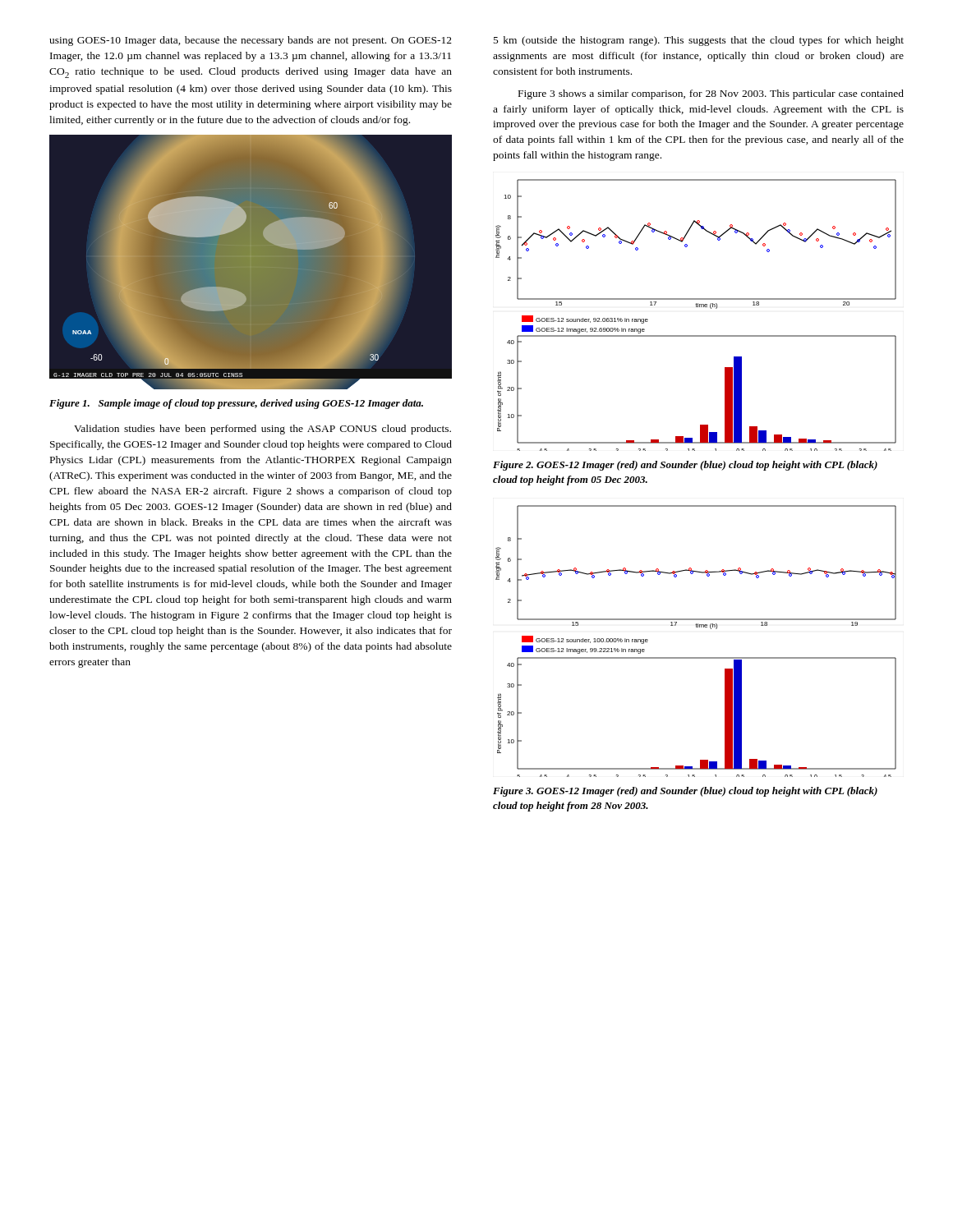Locate the text block that says "5 km (outside the histogram"
Screen dimensions: 1232x953
coord(698,98)
